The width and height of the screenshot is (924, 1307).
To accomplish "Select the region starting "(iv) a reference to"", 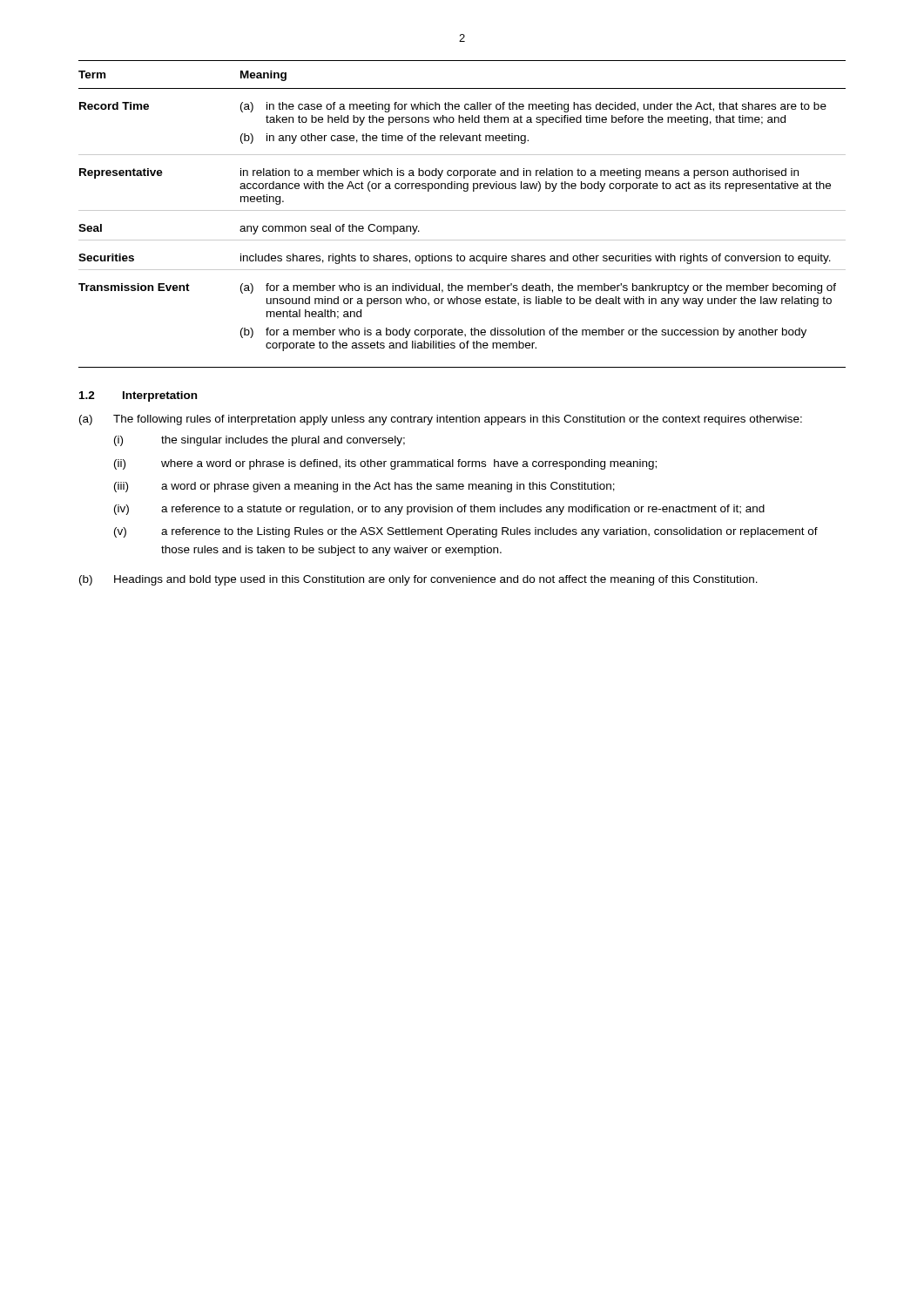I will click(479, 509).
